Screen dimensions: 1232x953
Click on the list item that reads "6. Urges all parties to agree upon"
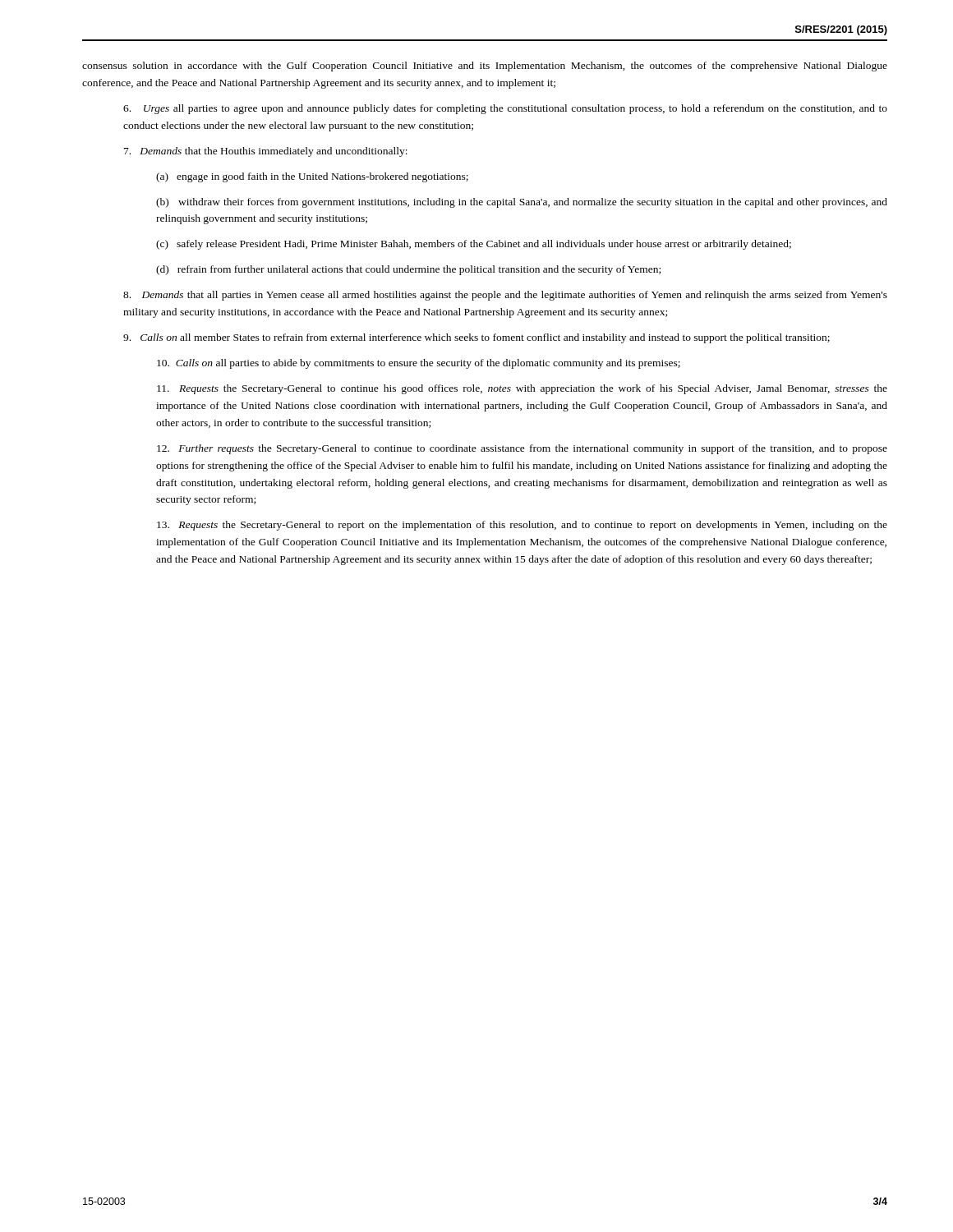coord(505,116)
